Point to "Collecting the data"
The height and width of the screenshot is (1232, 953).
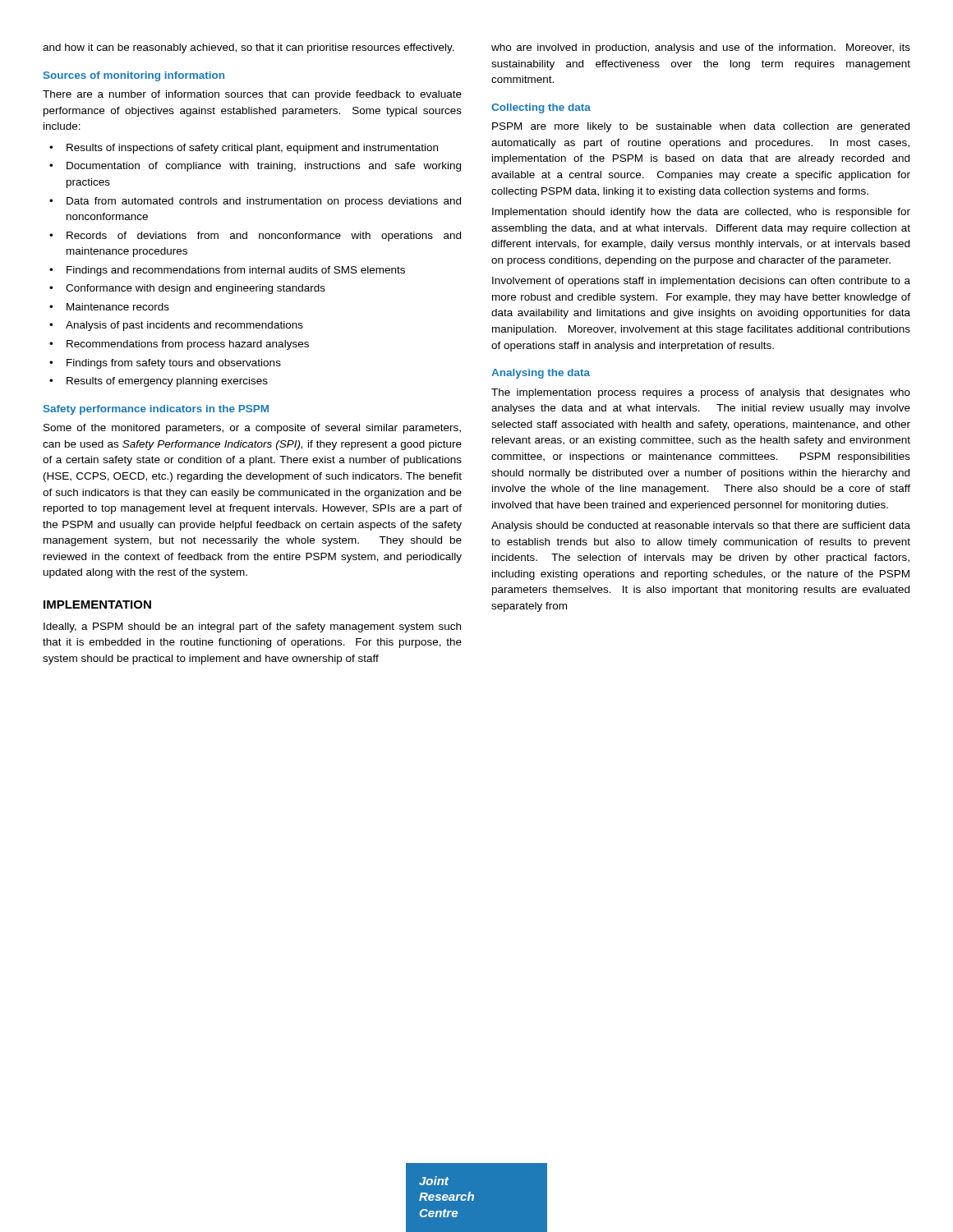pyautogui.click(x=541, y=107)
